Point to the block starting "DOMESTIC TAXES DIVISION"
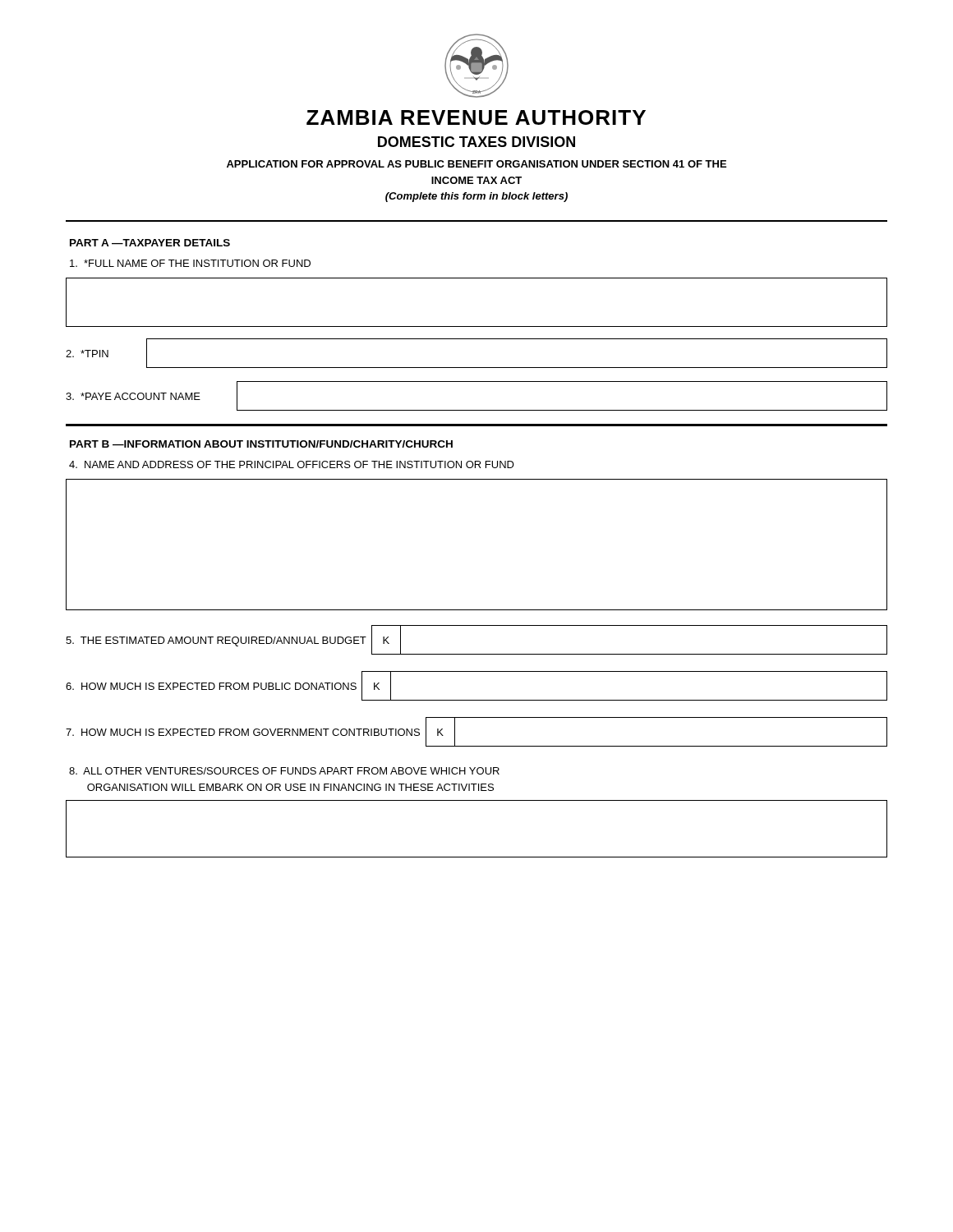This screenshot has width=953, height=1232. click(476, 142)
